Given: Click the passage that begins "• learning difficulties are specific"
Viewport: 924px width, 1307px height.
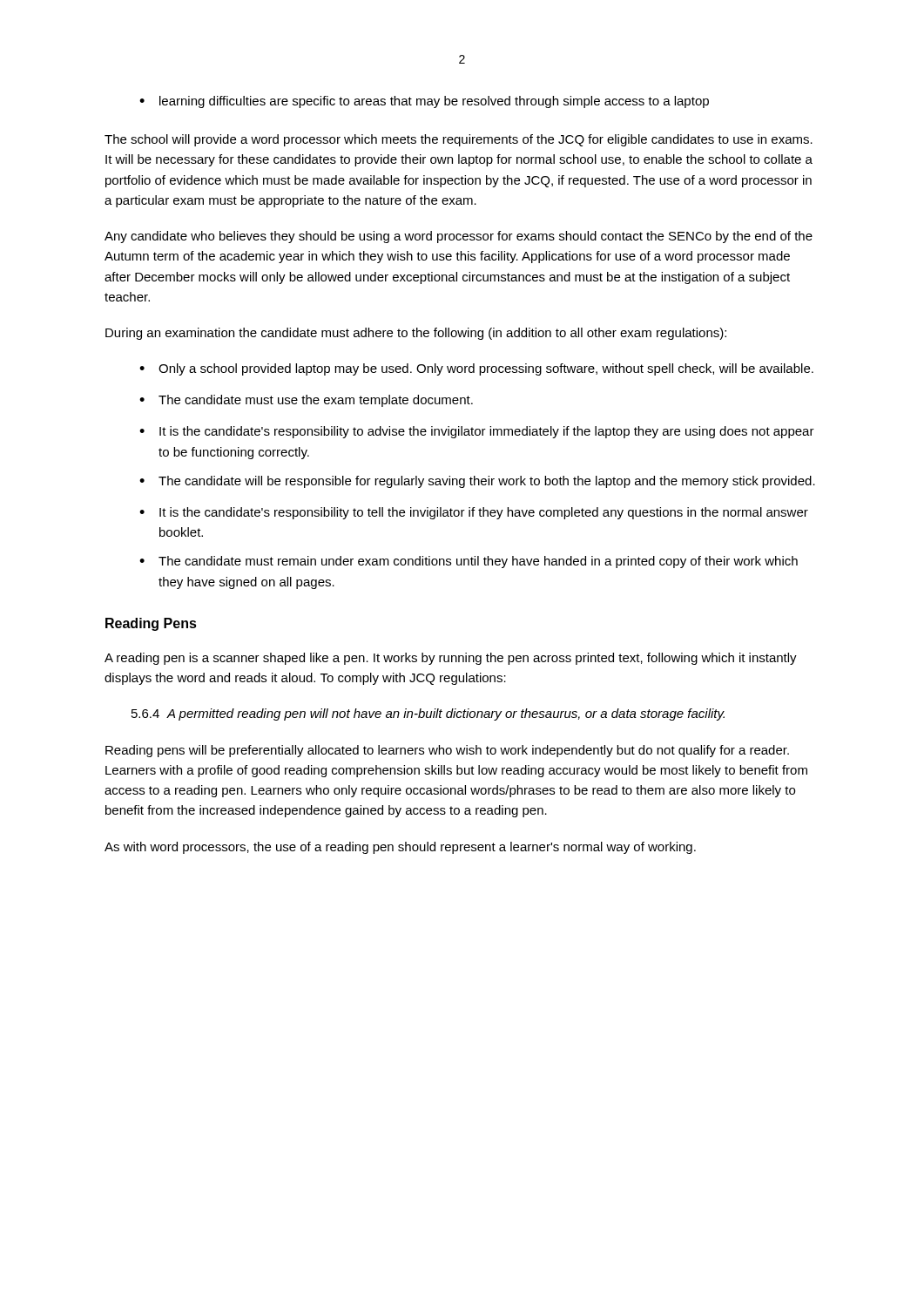Looking at the screenshot, I should pyautogui.click(x=479, y=102).
